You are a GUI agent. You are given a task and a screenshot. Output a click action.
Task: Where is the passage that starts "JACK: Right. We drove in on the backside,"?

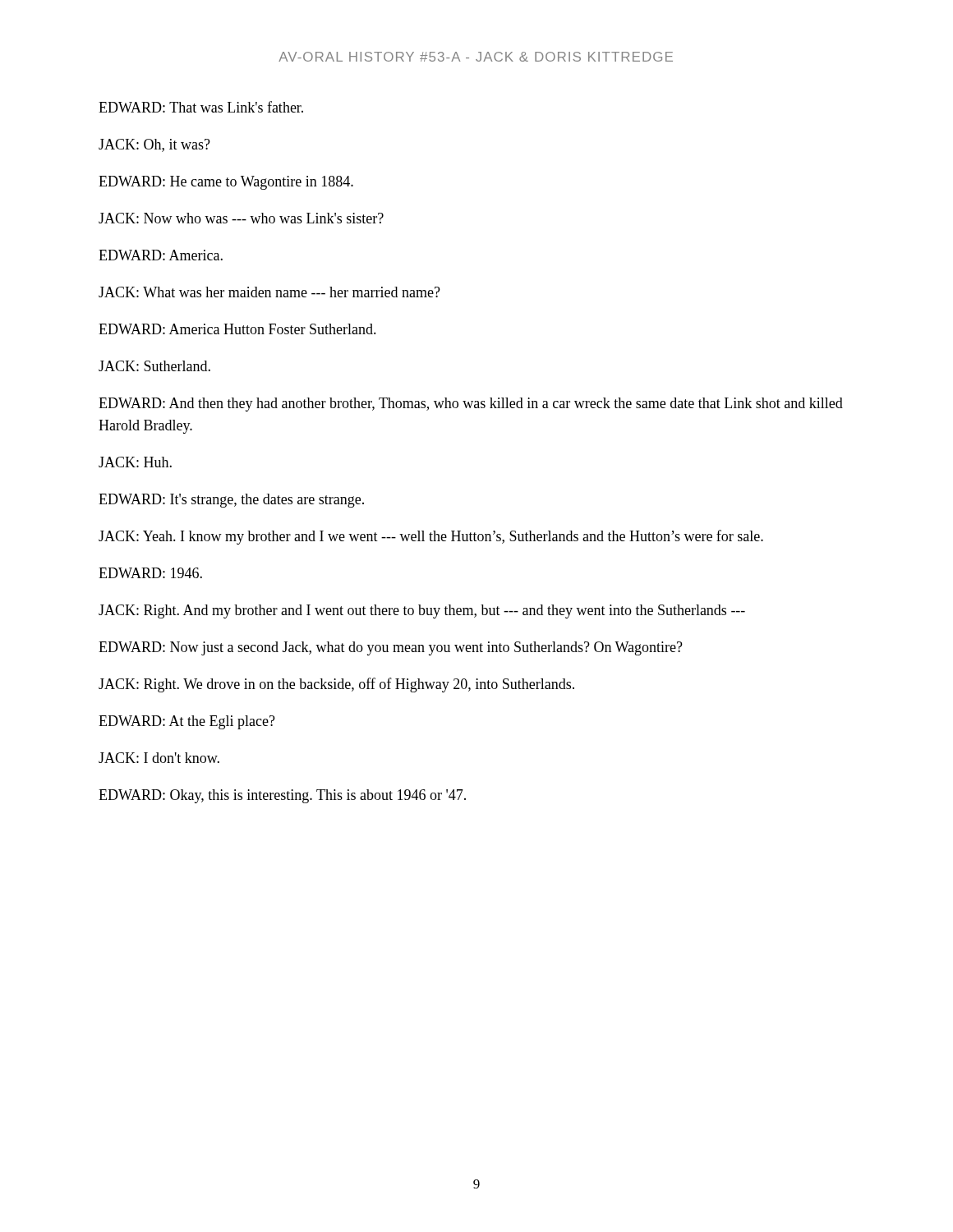[337, 684]
